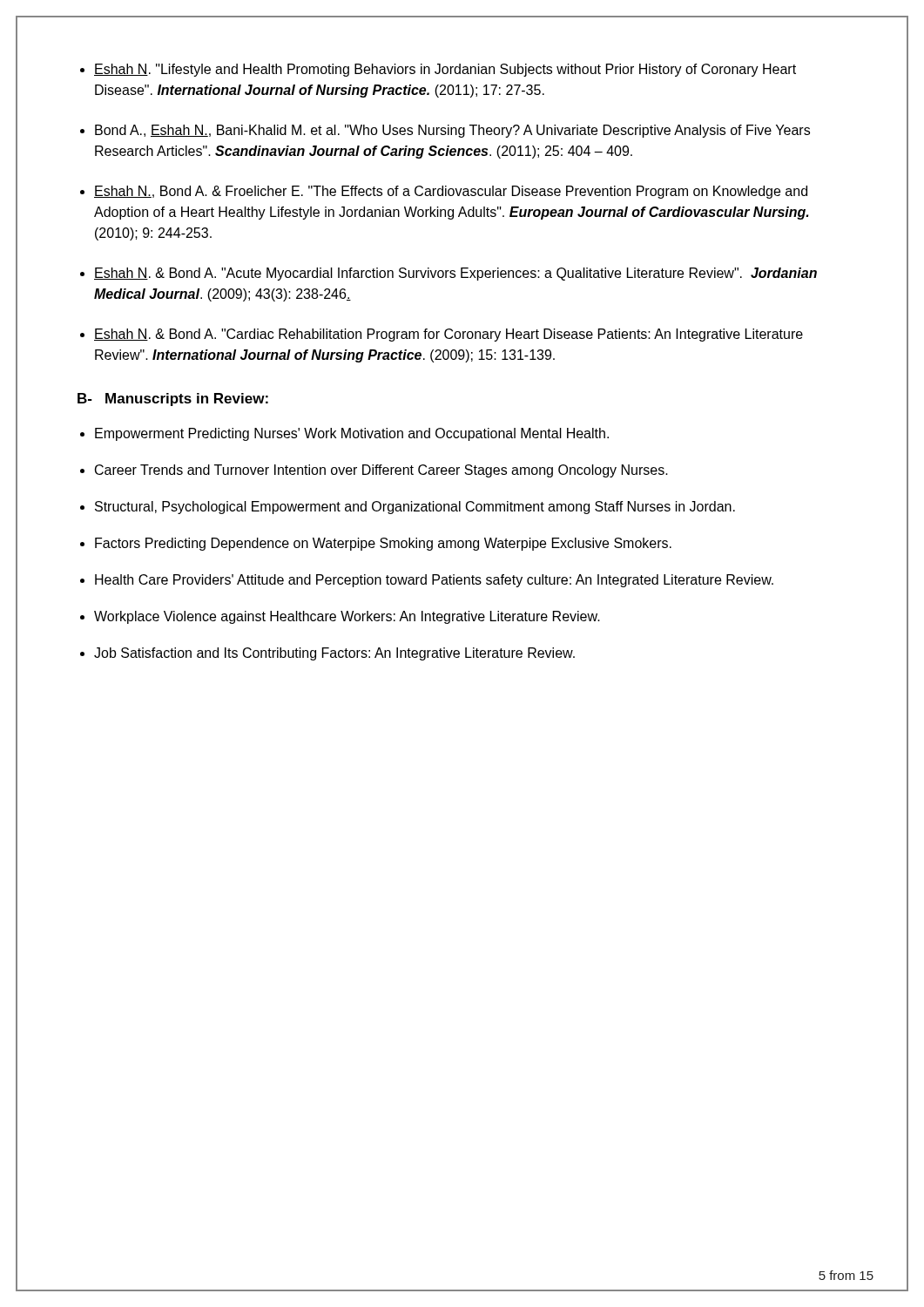Click on the section header that says "B- Manuscripts in Review:"
This screenshot has width=924, height=1307.
tap(173, 399)
